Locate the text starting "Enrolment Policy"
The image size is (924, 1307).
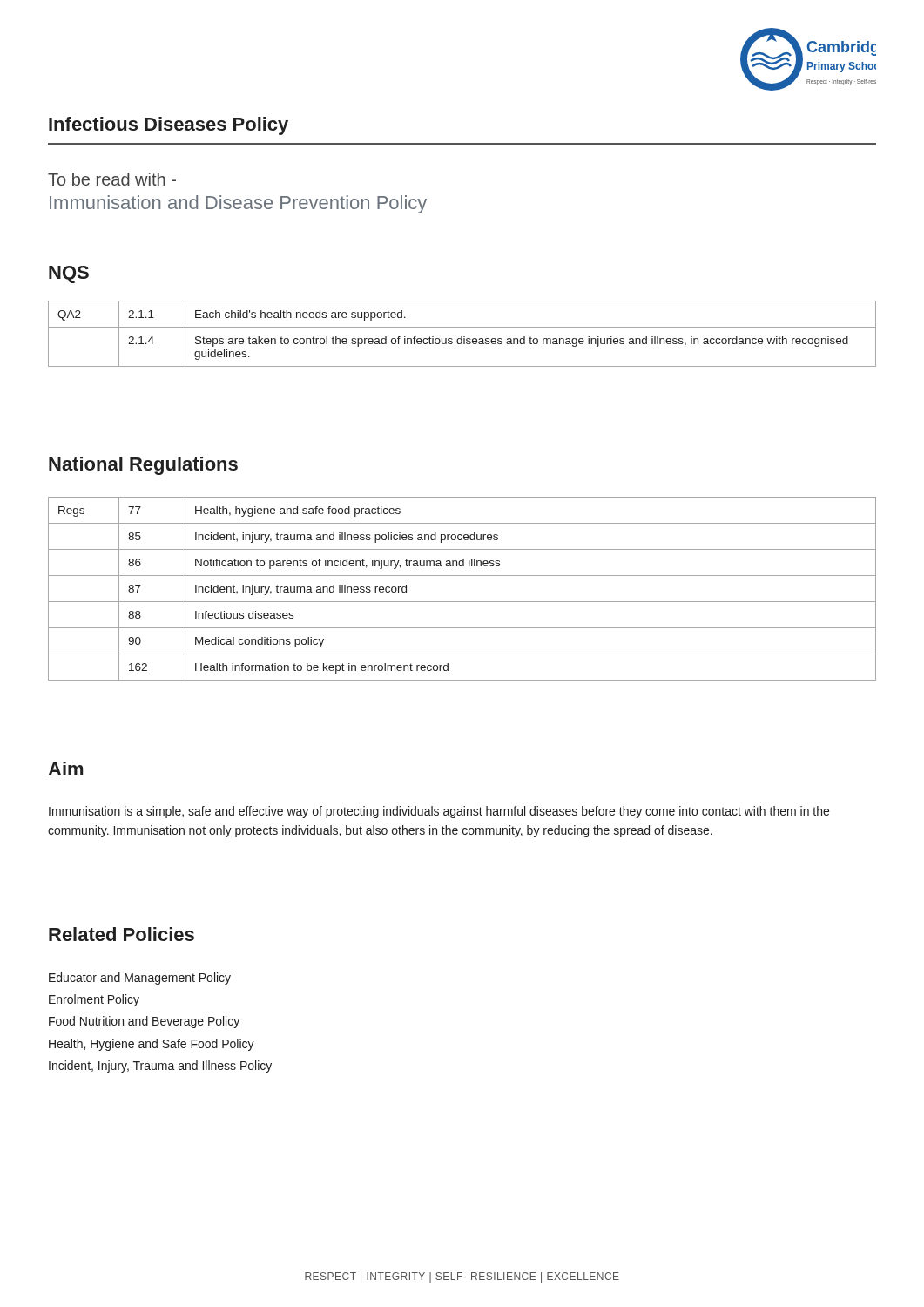pyautogui.click(x=94, y=1000)
